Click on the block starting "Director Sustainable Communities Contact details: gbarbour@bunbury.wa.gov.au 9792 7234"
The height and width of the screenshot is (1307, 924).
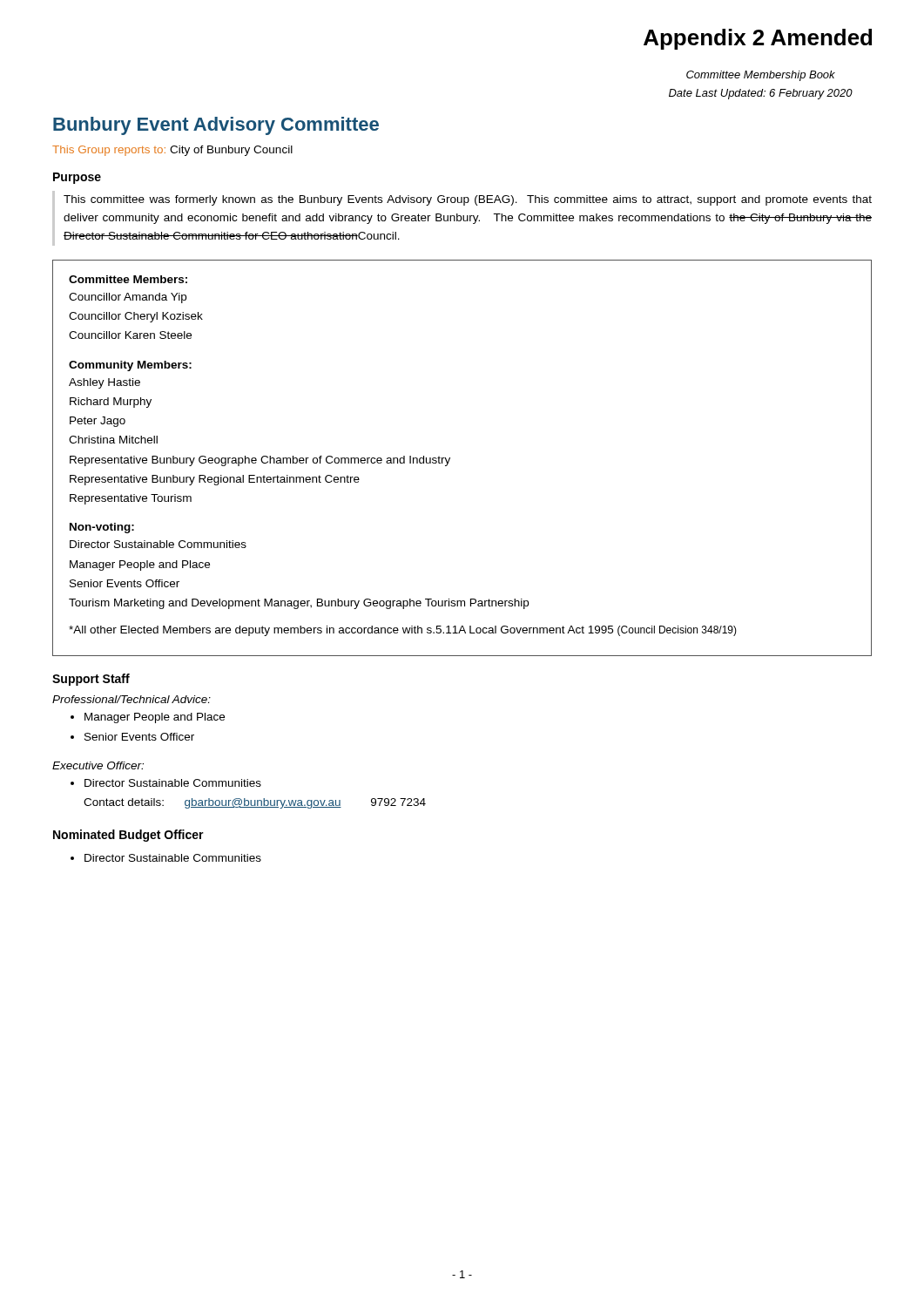255,793
